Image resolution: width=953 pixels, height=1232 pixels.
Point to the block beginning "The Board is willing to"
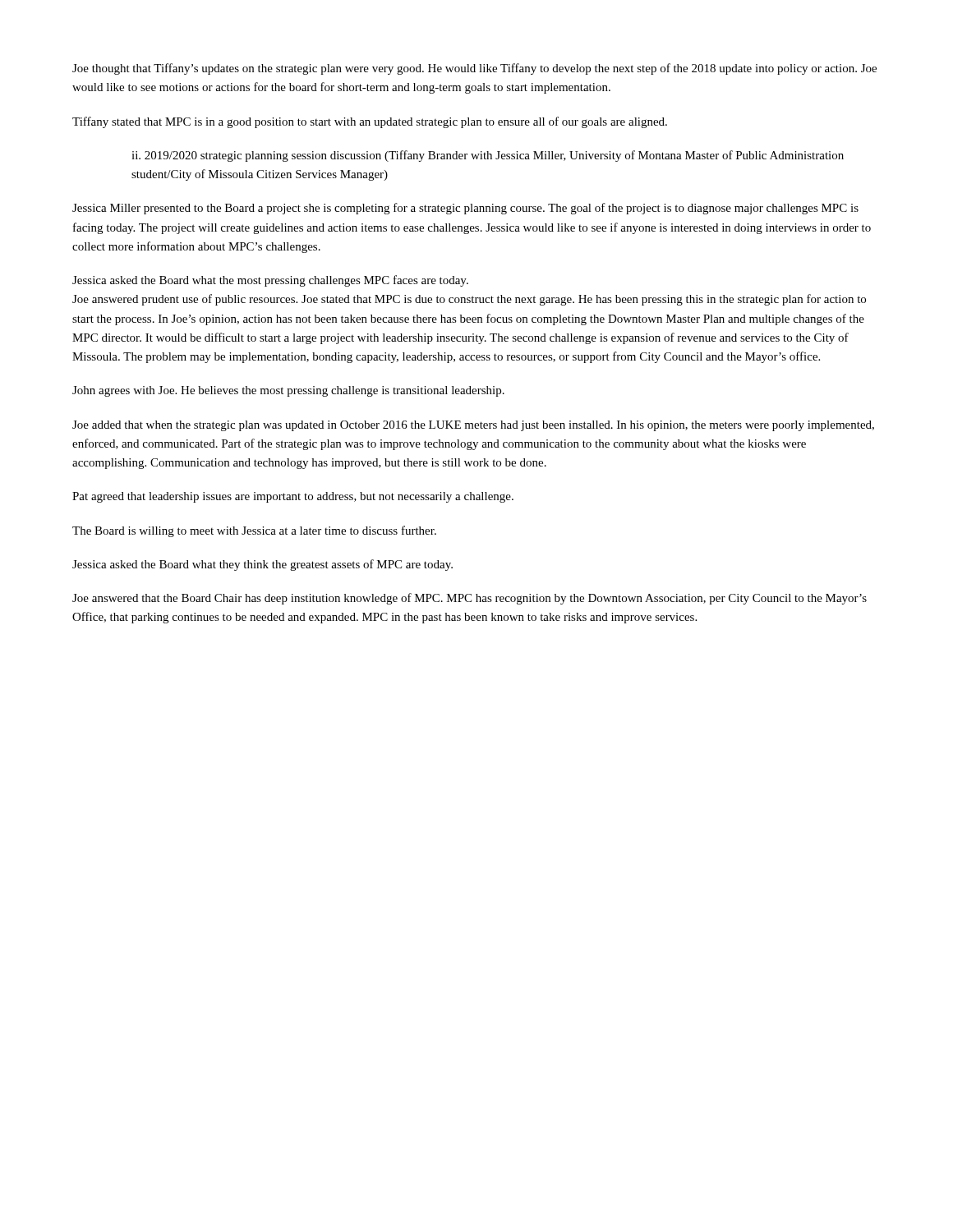tap(255, 530)
